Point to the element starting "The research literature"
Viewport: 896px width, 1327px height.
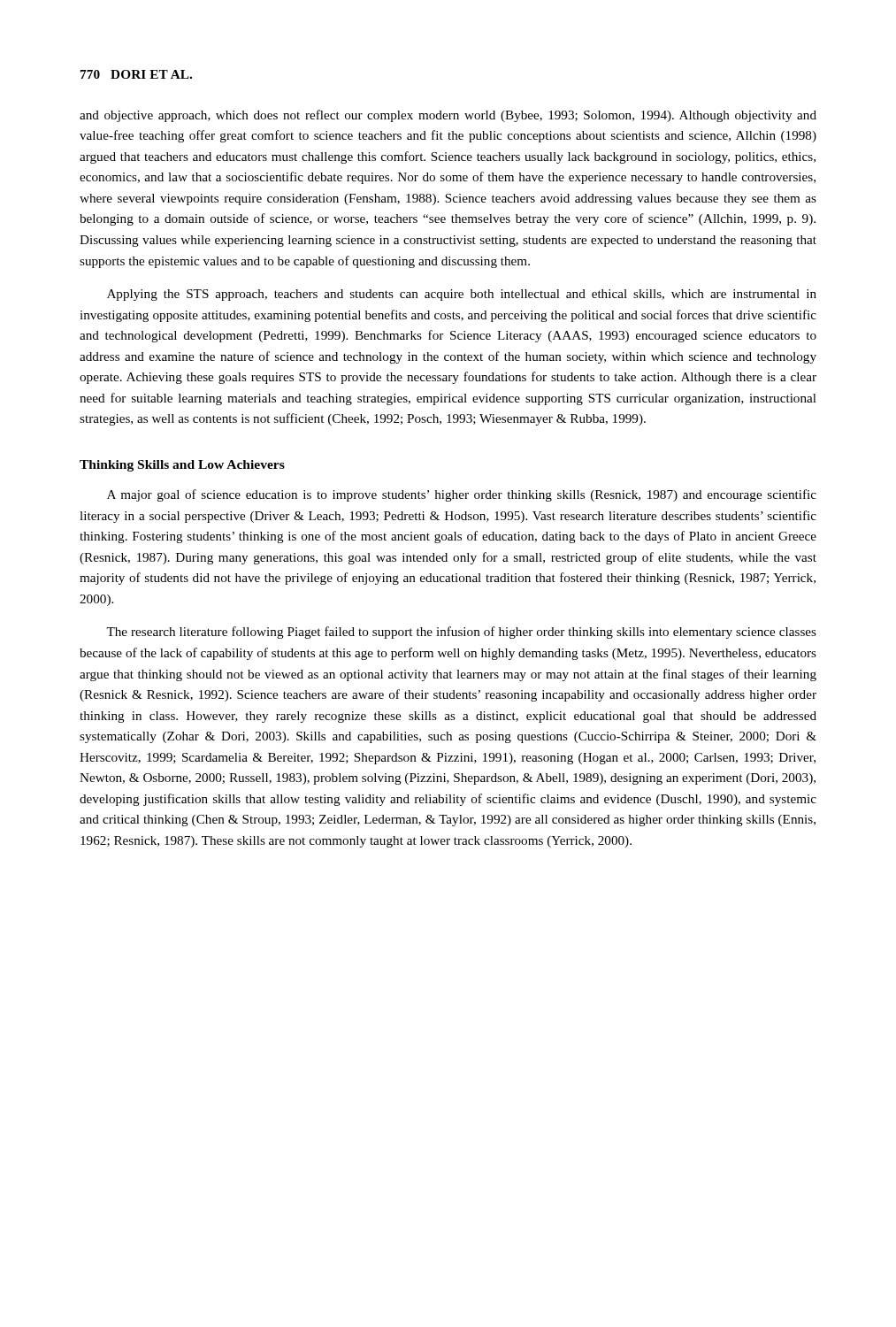tap(448, 736)
